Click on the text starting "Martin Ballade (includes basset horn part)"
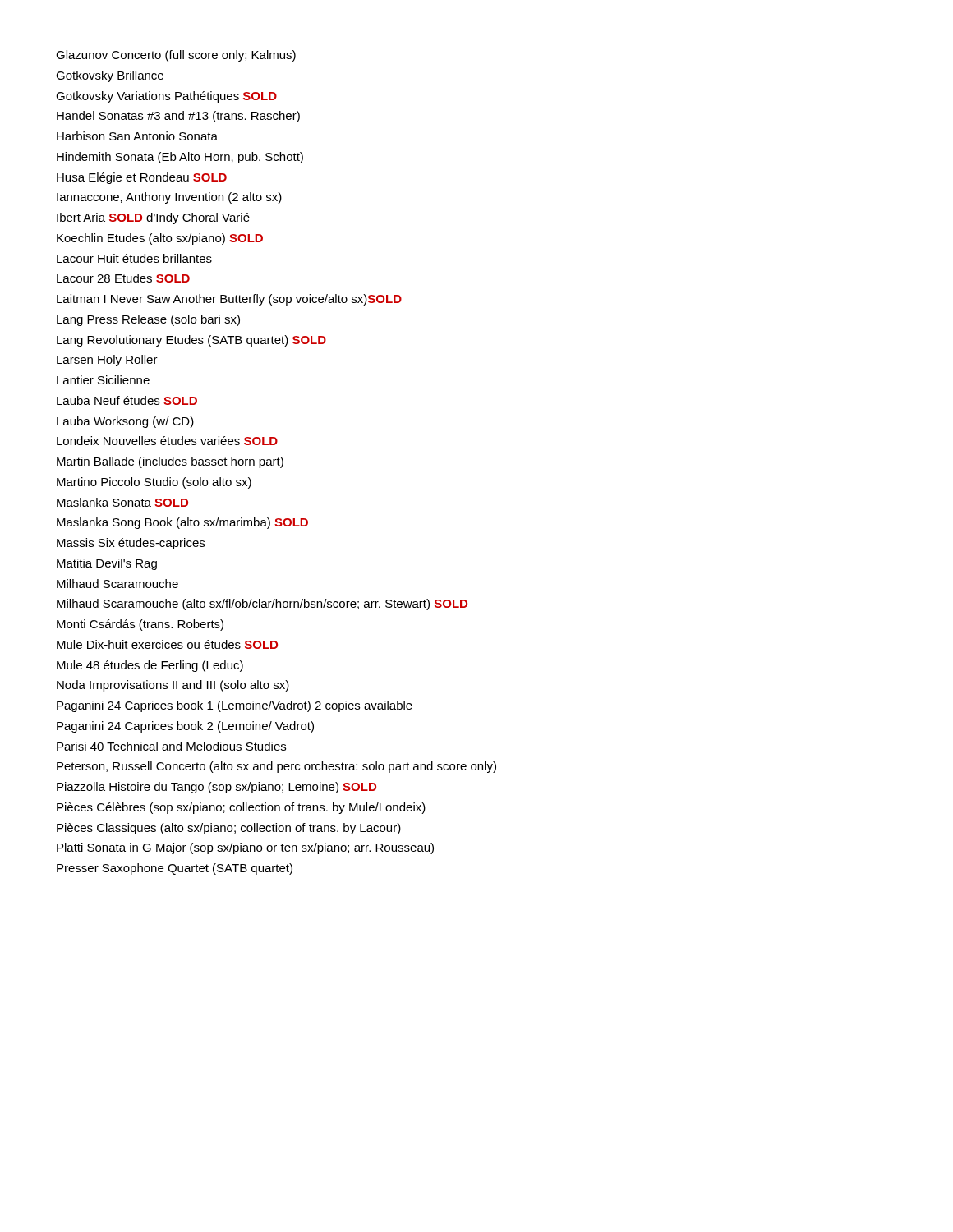953x1232 pixels. (170, 461)
